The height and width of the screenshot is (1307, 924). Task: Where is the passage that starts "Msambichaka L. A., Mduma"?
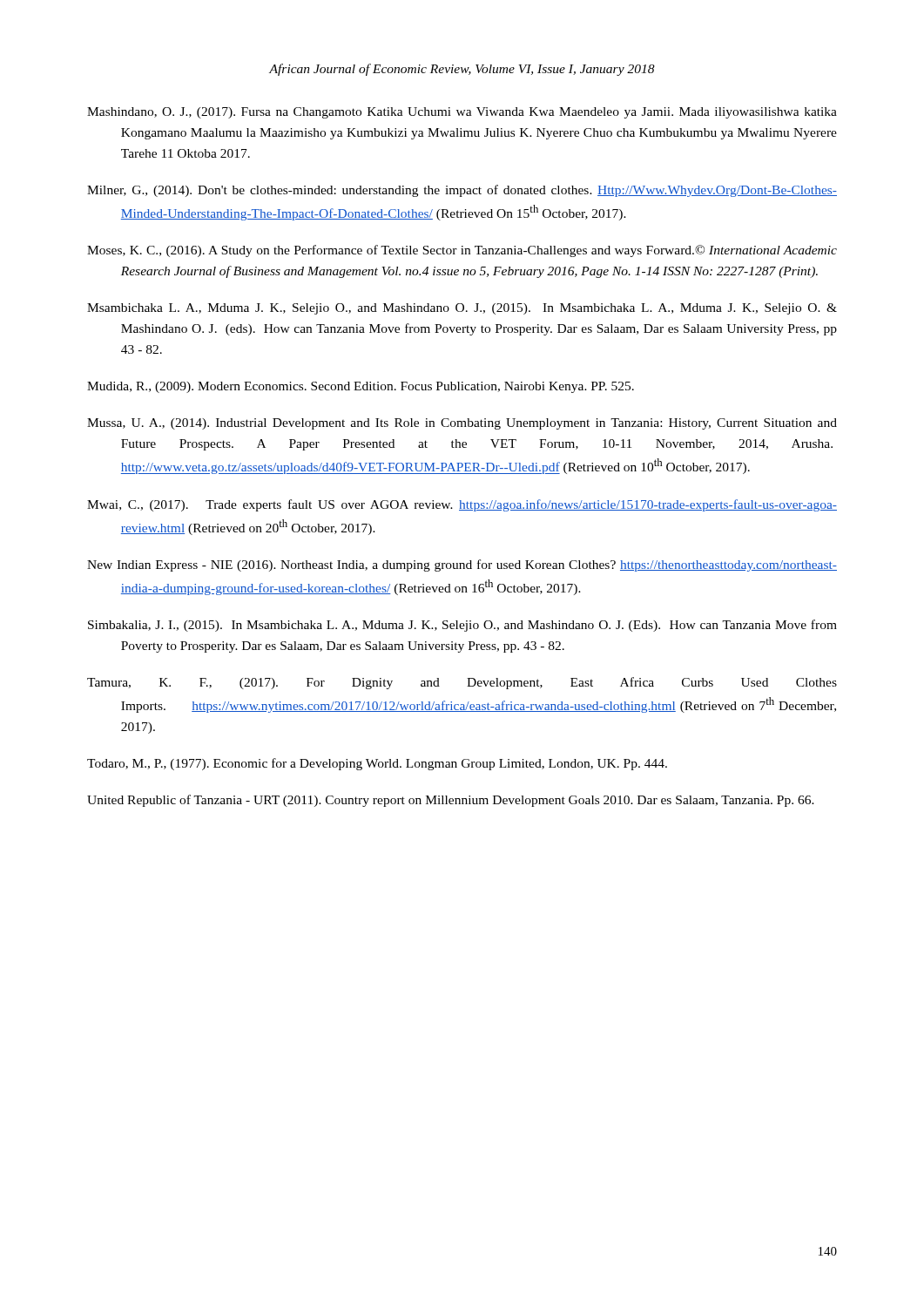(462, 329)
